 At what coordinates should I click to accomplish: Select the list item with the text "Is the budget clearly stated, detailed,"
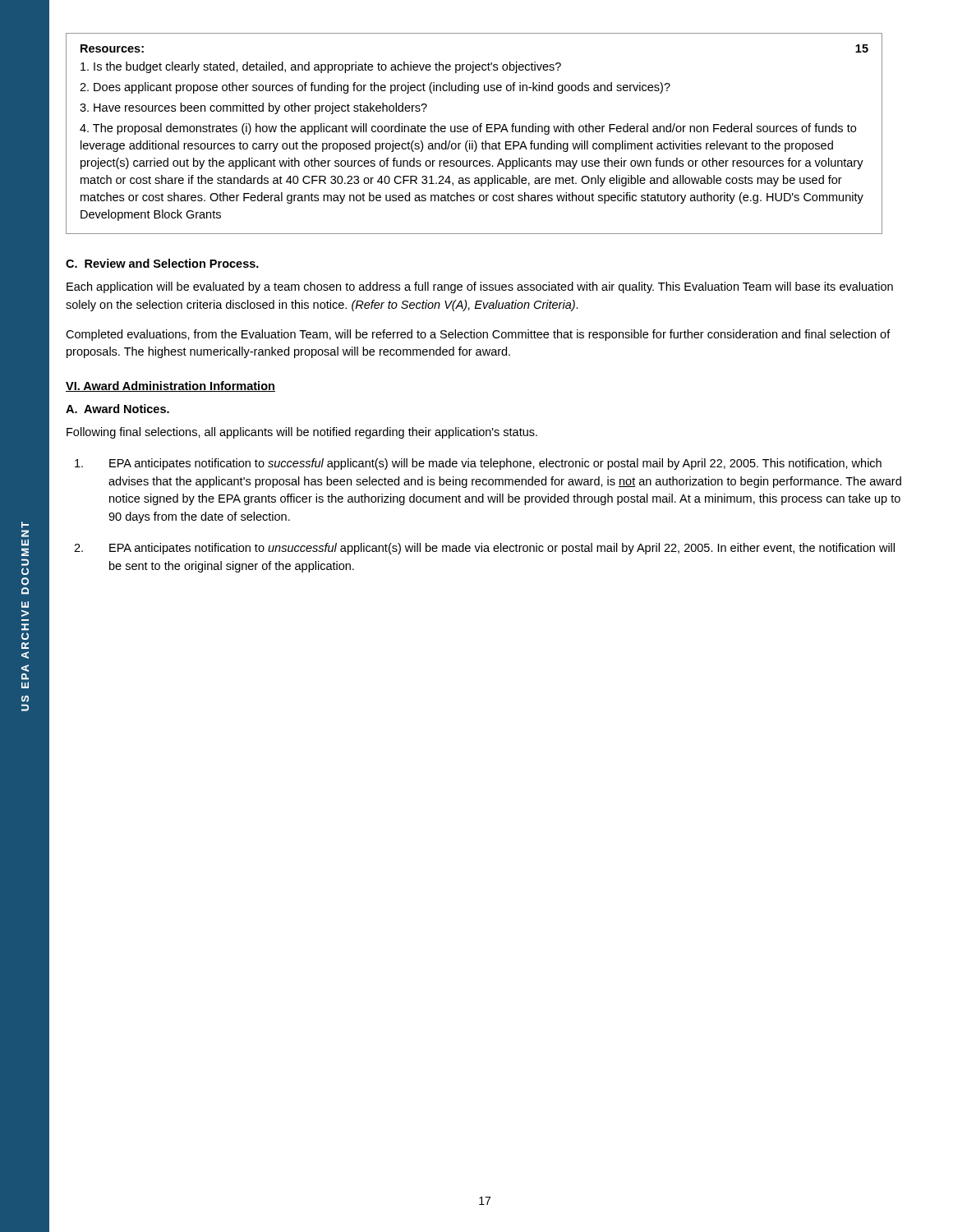click(x=321, y=67)
